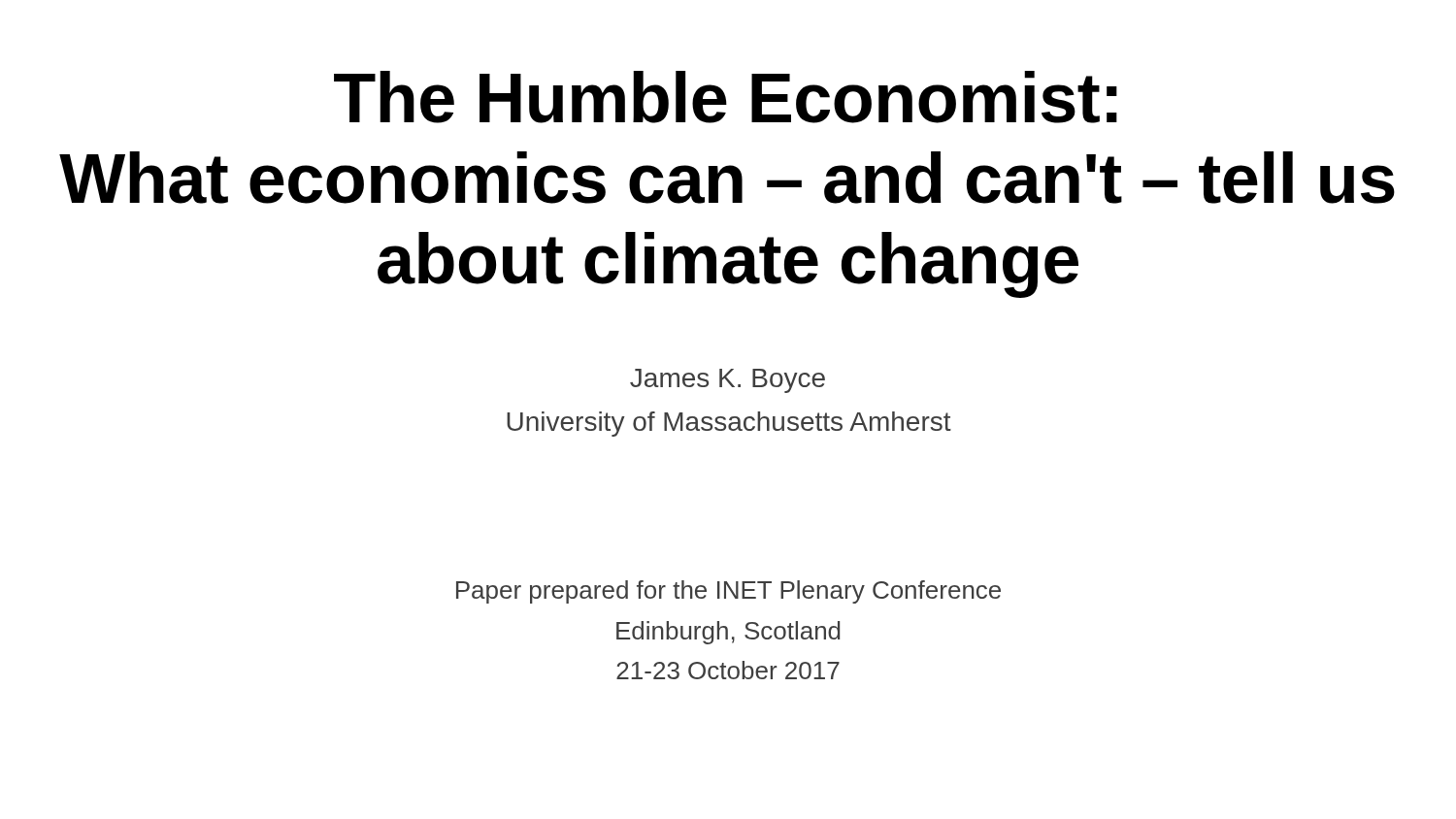Screen dimensions: 819x1456
Task: Point to the element starting "James K. Boyce"
Action: (x=728, y=381)
